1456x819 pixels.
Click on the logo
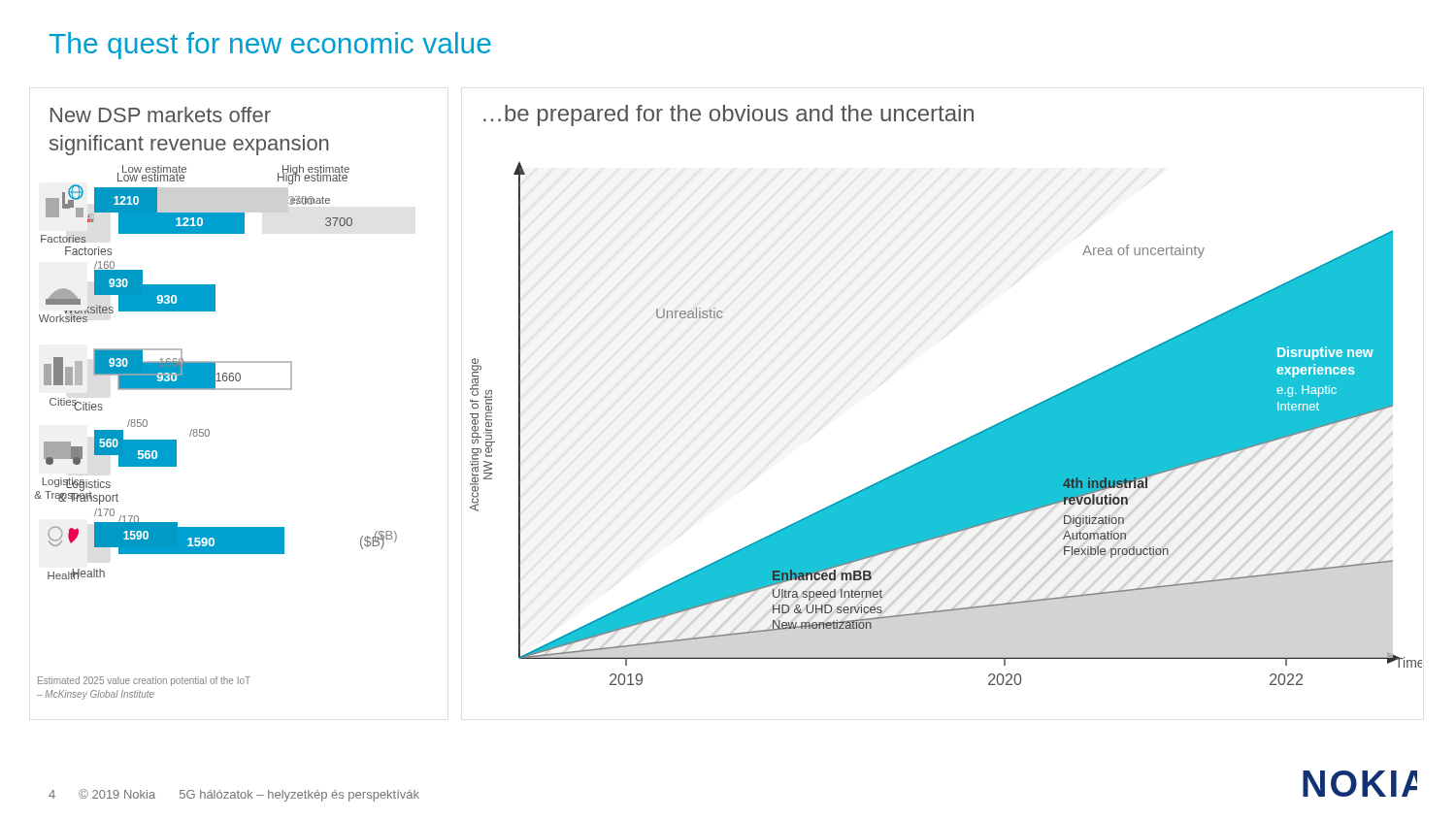pos(1359,786)
